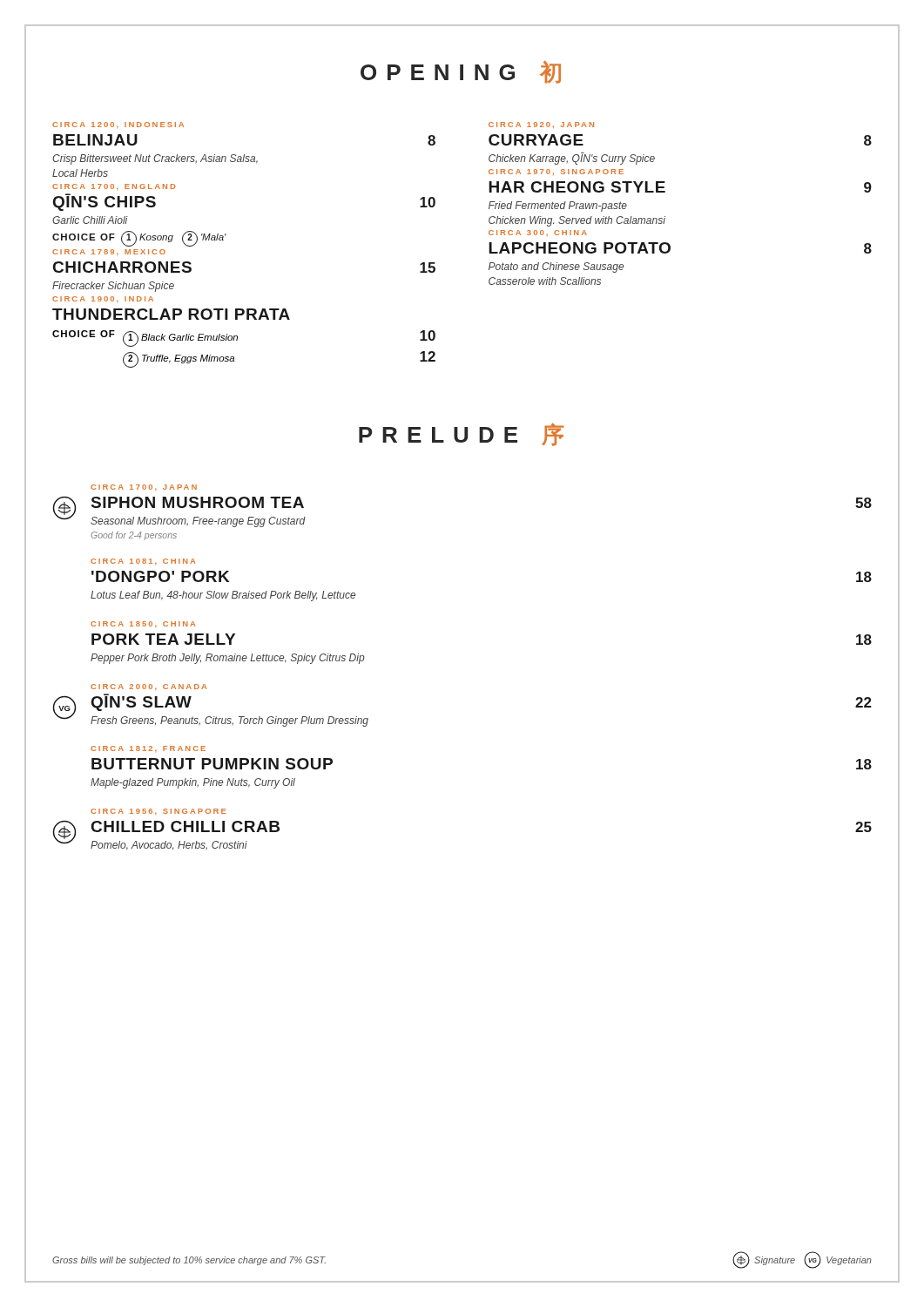Find the passage starting "CIRCA 1920, JAPAN"
The width and height of the screenshot is (924, 1307).
click(541, 125)
